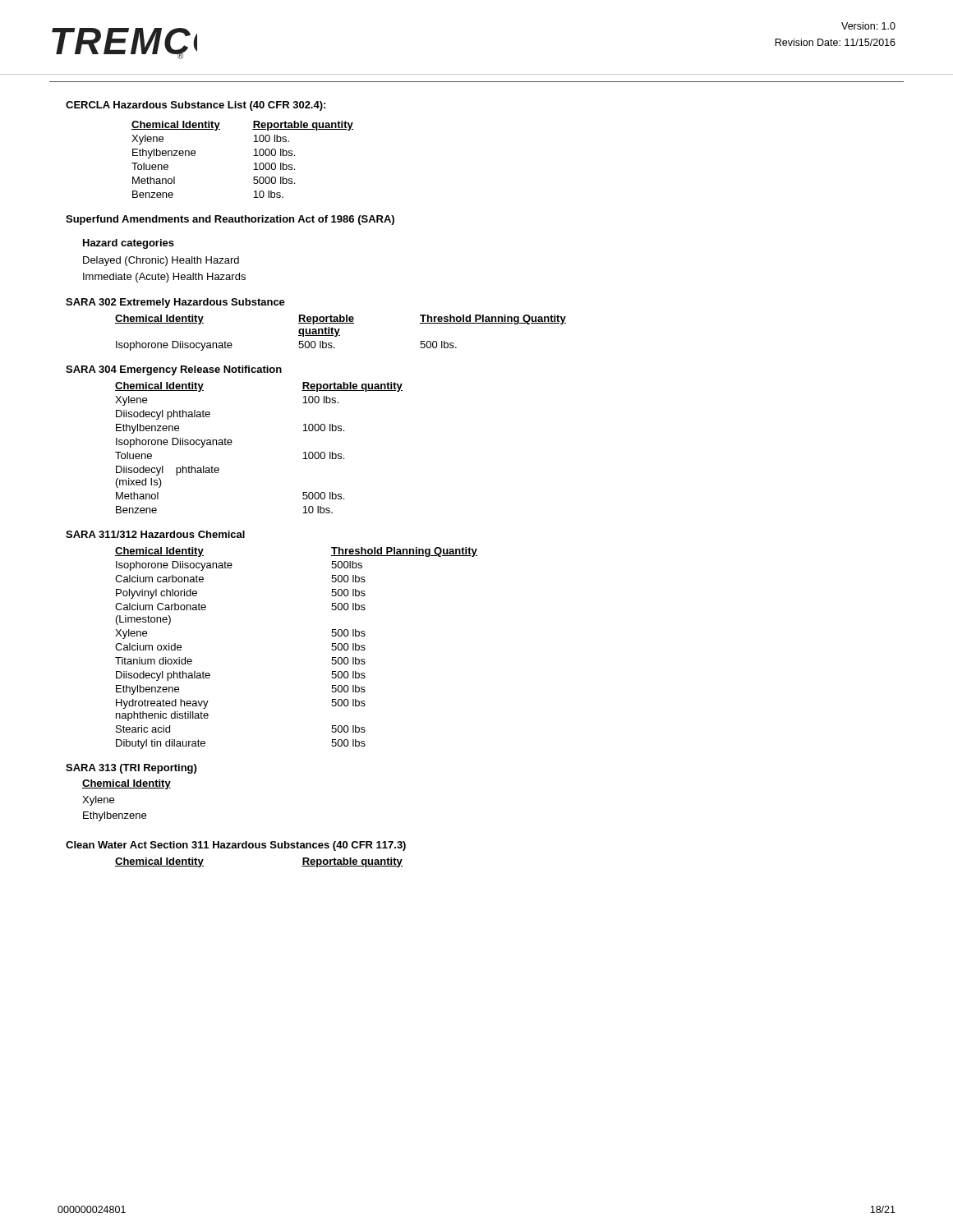
Task: Find the section header on this page that starts "SARA 311/312 Hazardous"
Action: point(155,534)
